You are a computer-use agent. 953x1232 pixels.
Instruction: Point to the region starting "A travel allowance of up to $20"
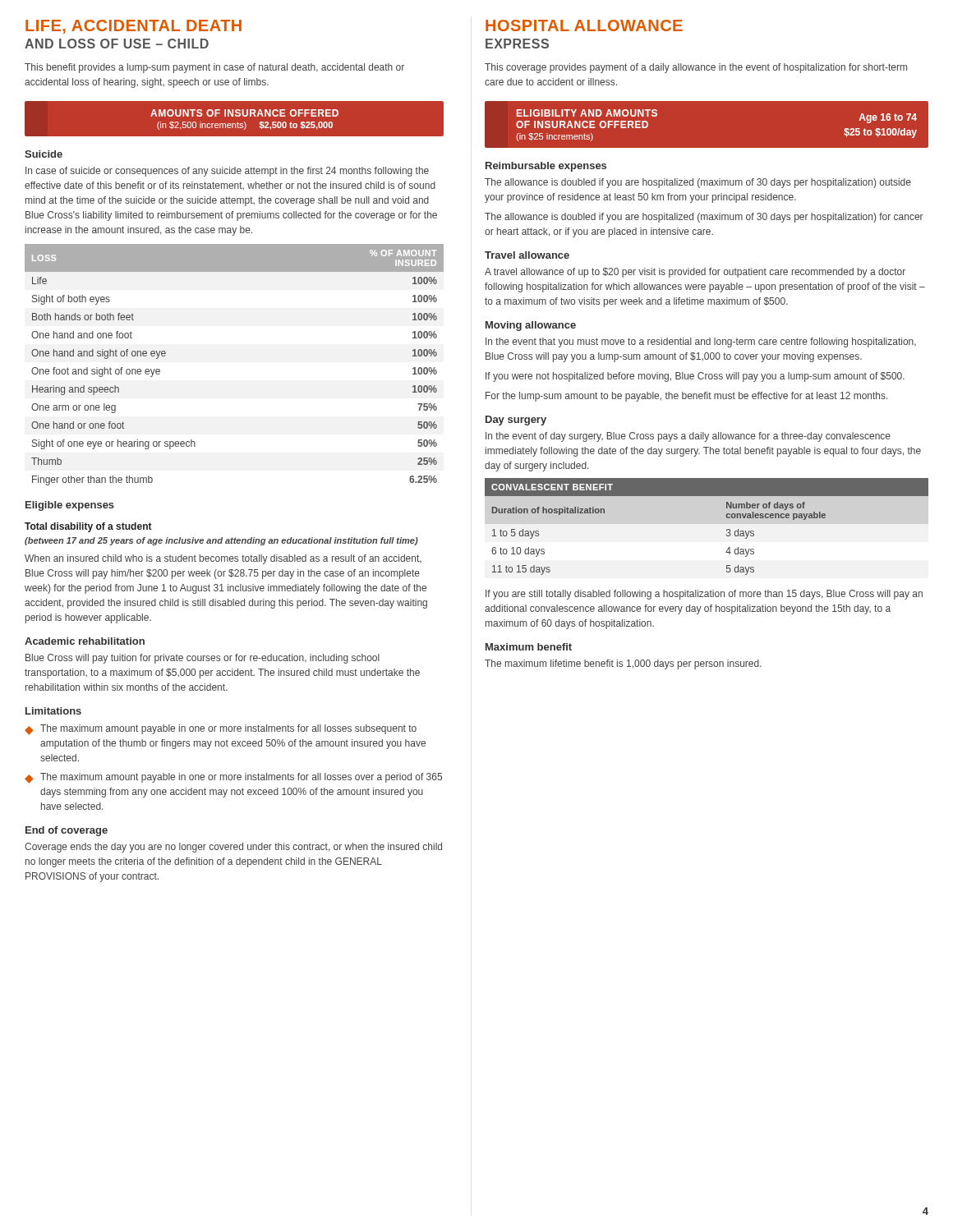[705, 287]
